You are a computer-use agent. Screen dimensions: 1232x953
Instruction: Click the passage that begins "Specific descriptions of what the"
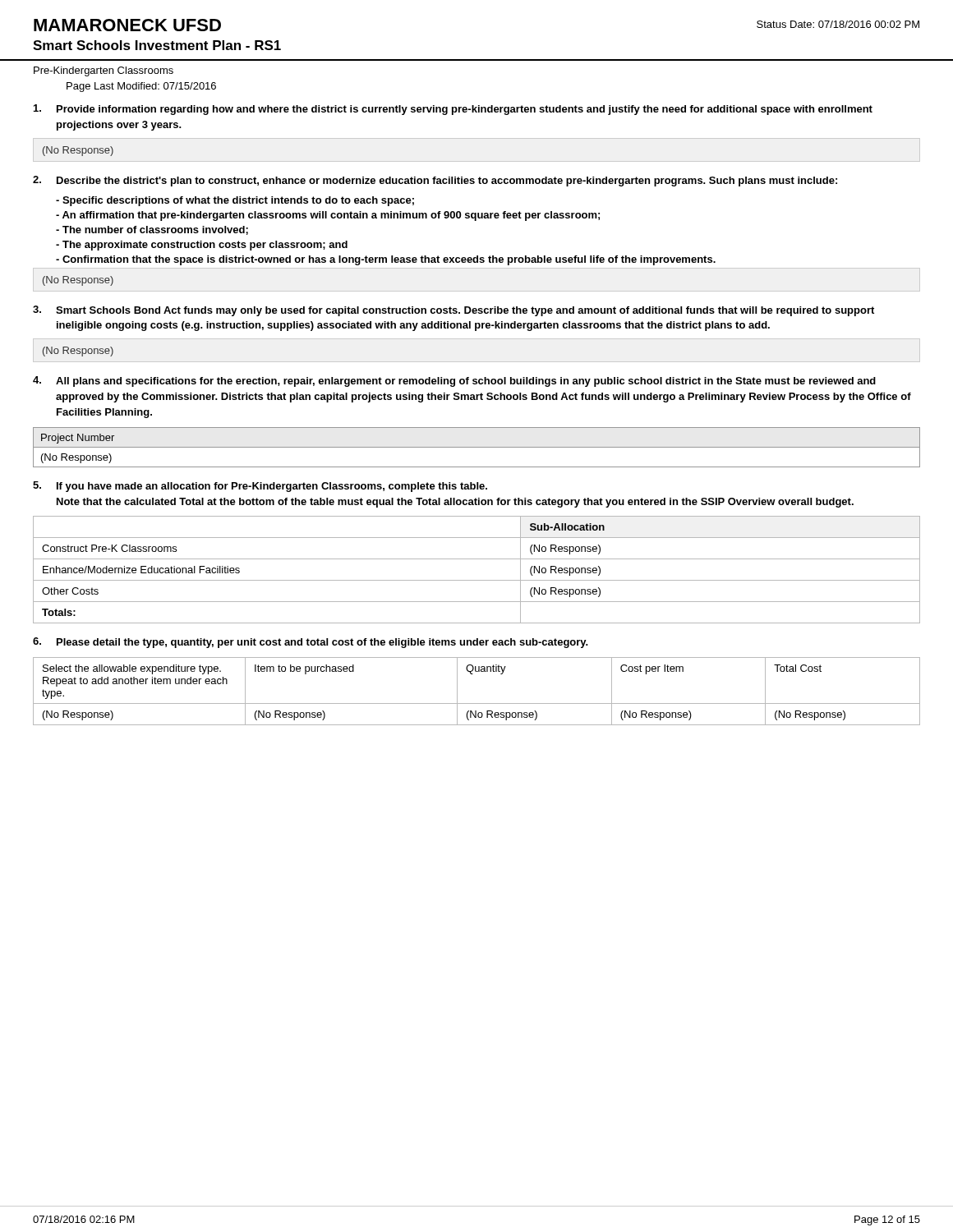[x=235, y=200]
